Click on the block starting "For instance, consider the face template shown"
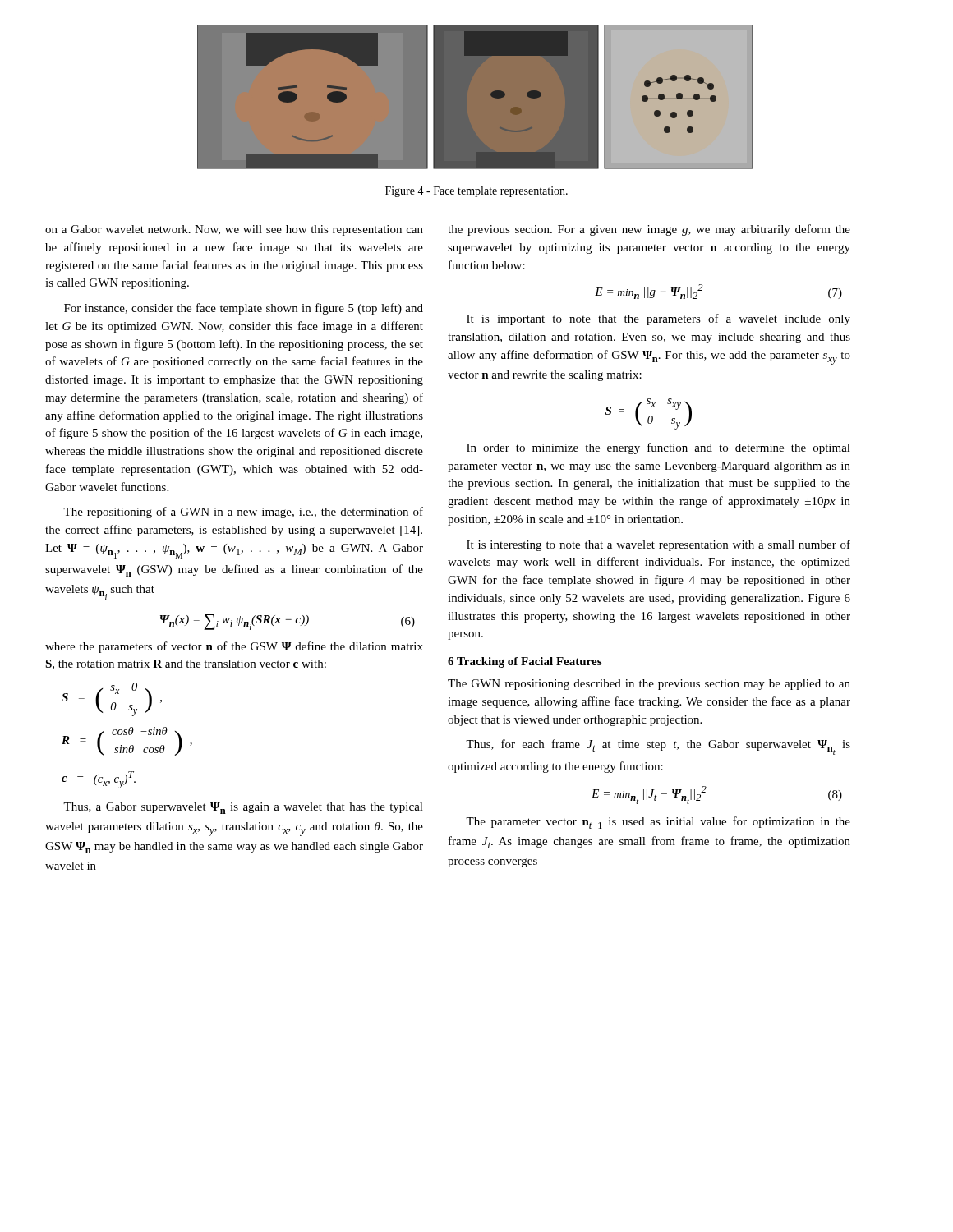Image resolution: width=953 pixels, height=1232 pixels. click(234, 398)
